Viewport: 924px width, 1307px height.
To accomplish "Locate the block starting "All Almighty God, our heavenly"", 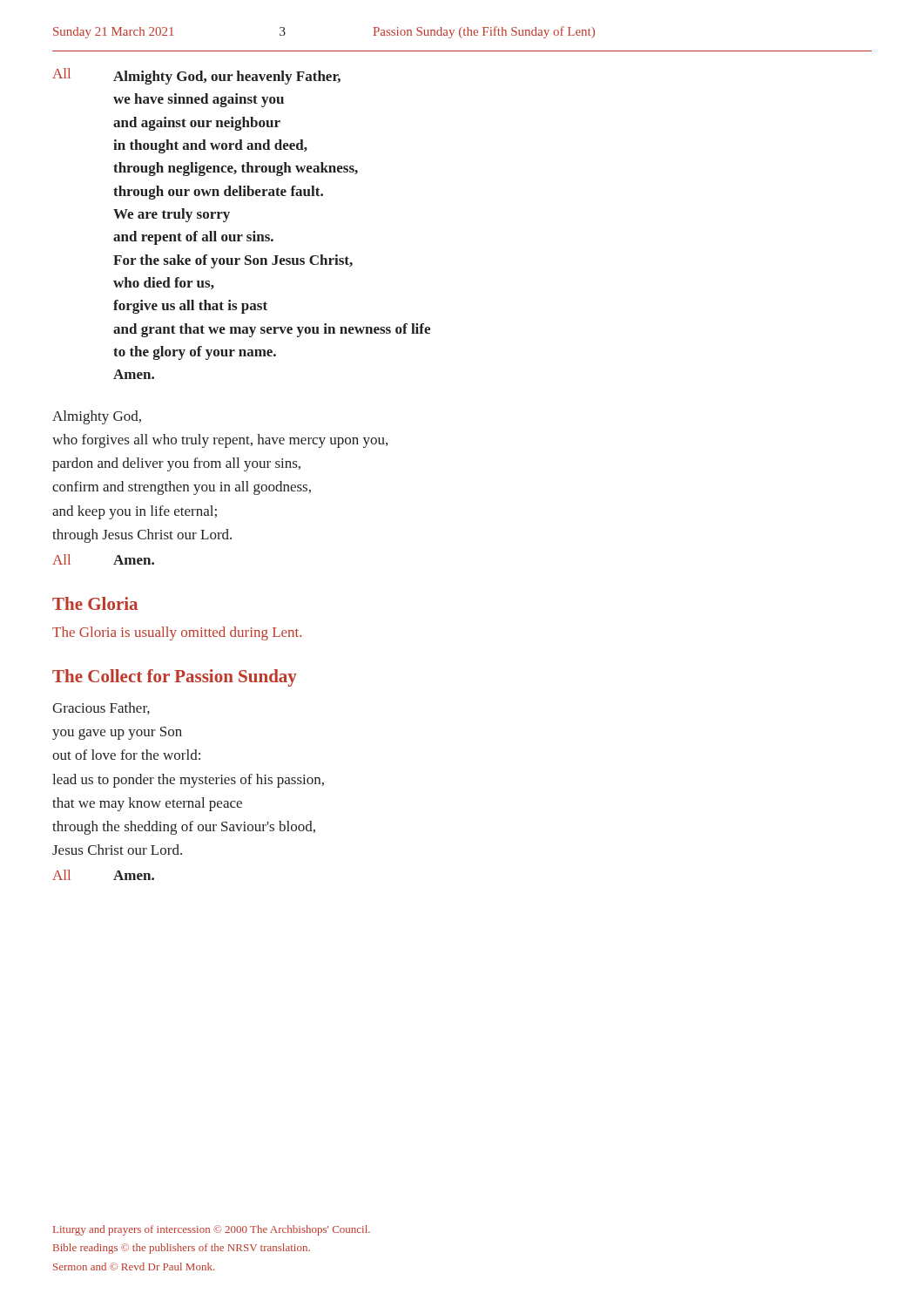I will tap(196, 76).
